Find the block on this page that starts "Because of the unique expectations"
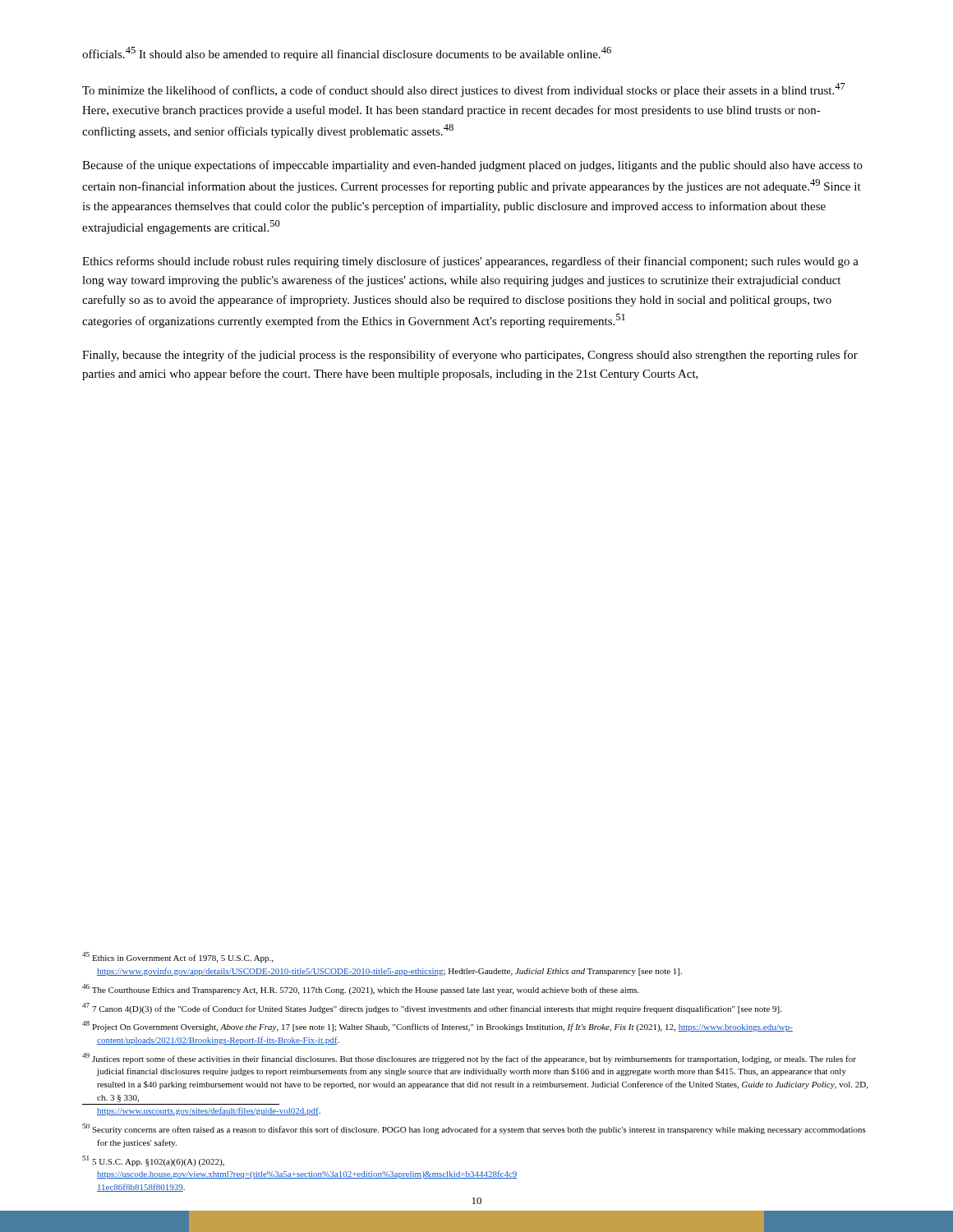This screenshot has height=1232, width=953. [472, 196]
